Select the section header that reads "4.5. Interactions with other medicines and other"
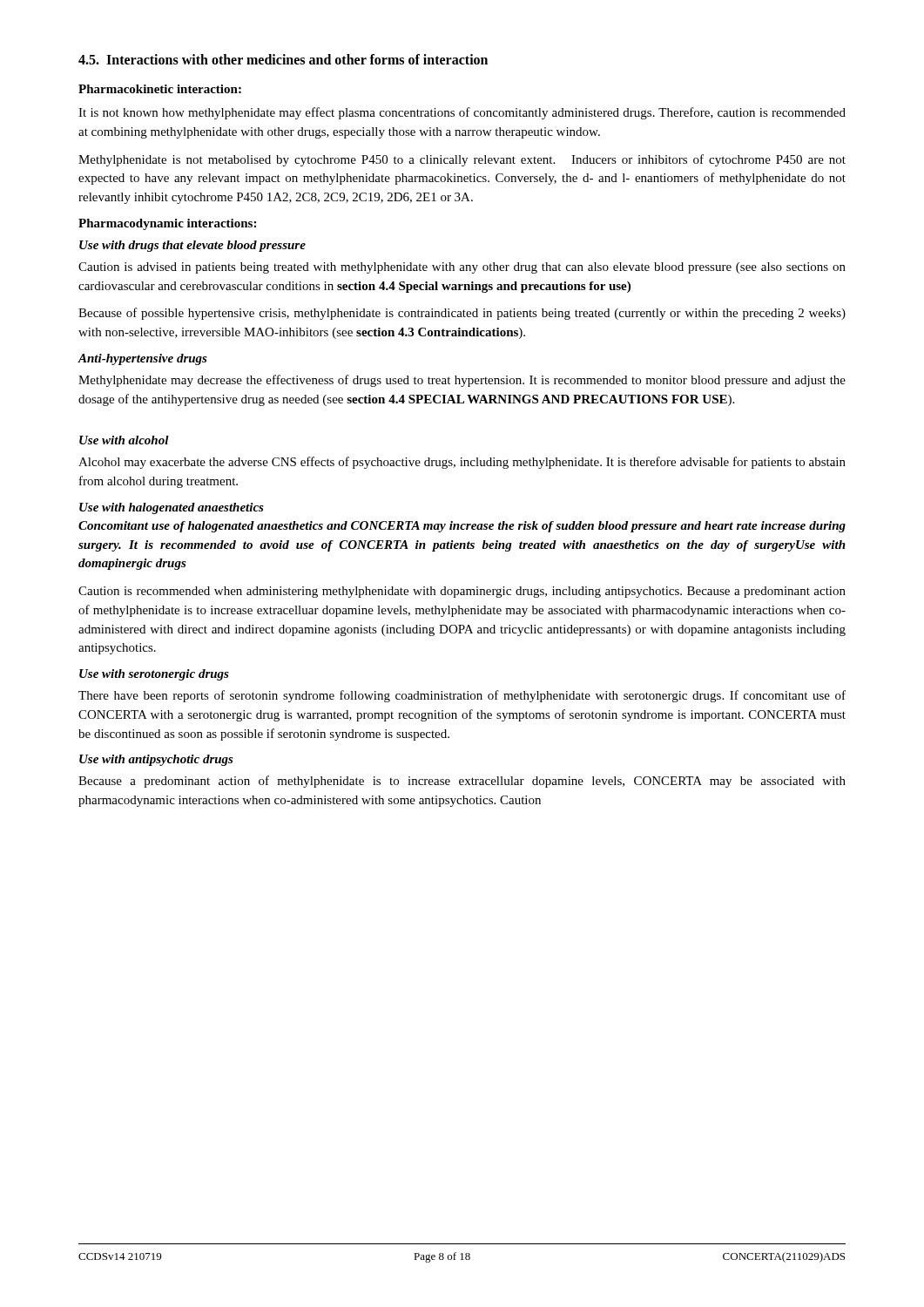The image size is (924, 1307). 283,60
